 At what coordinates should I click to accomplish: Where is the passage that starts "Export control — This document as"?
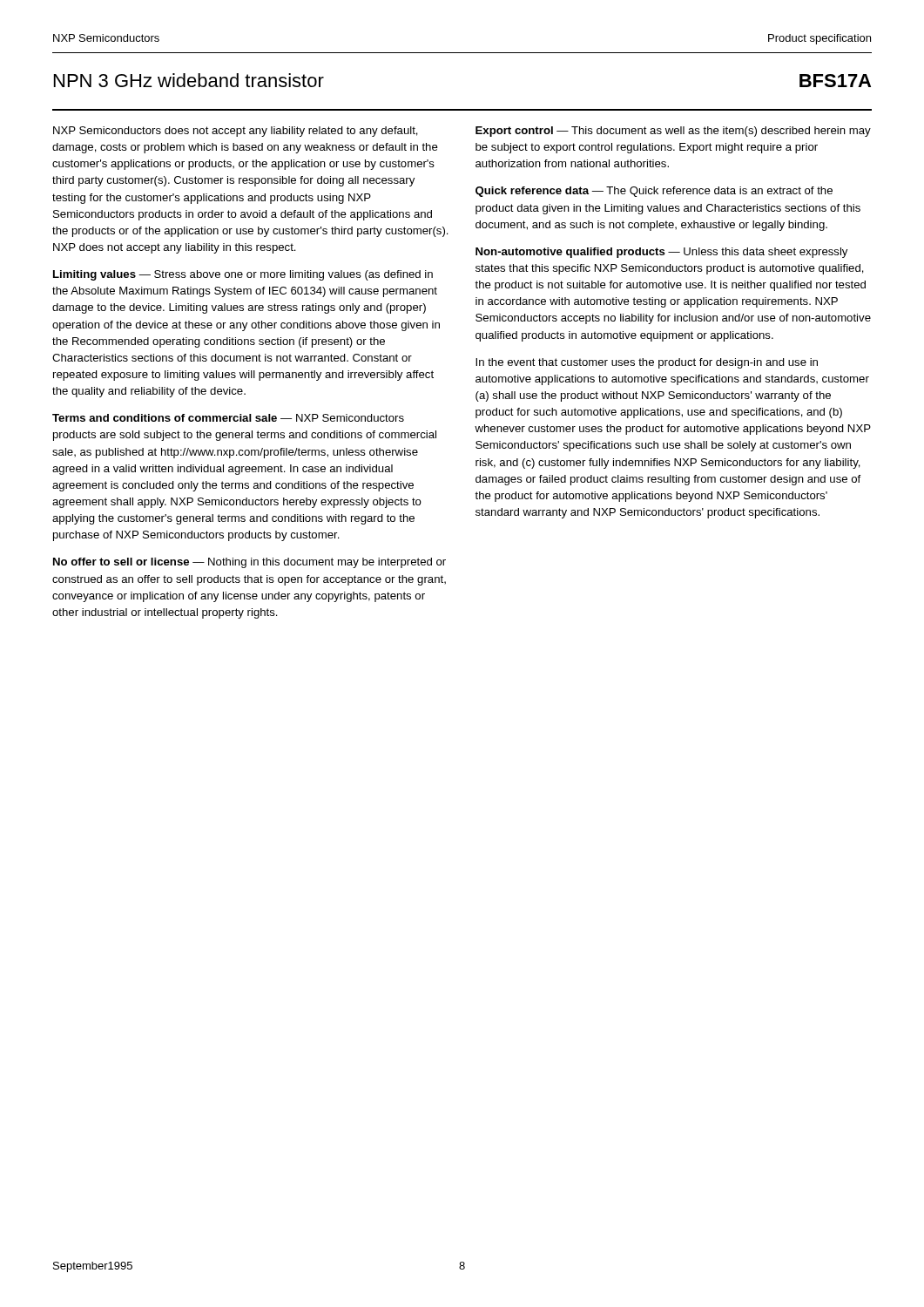(x=673, y=147)
